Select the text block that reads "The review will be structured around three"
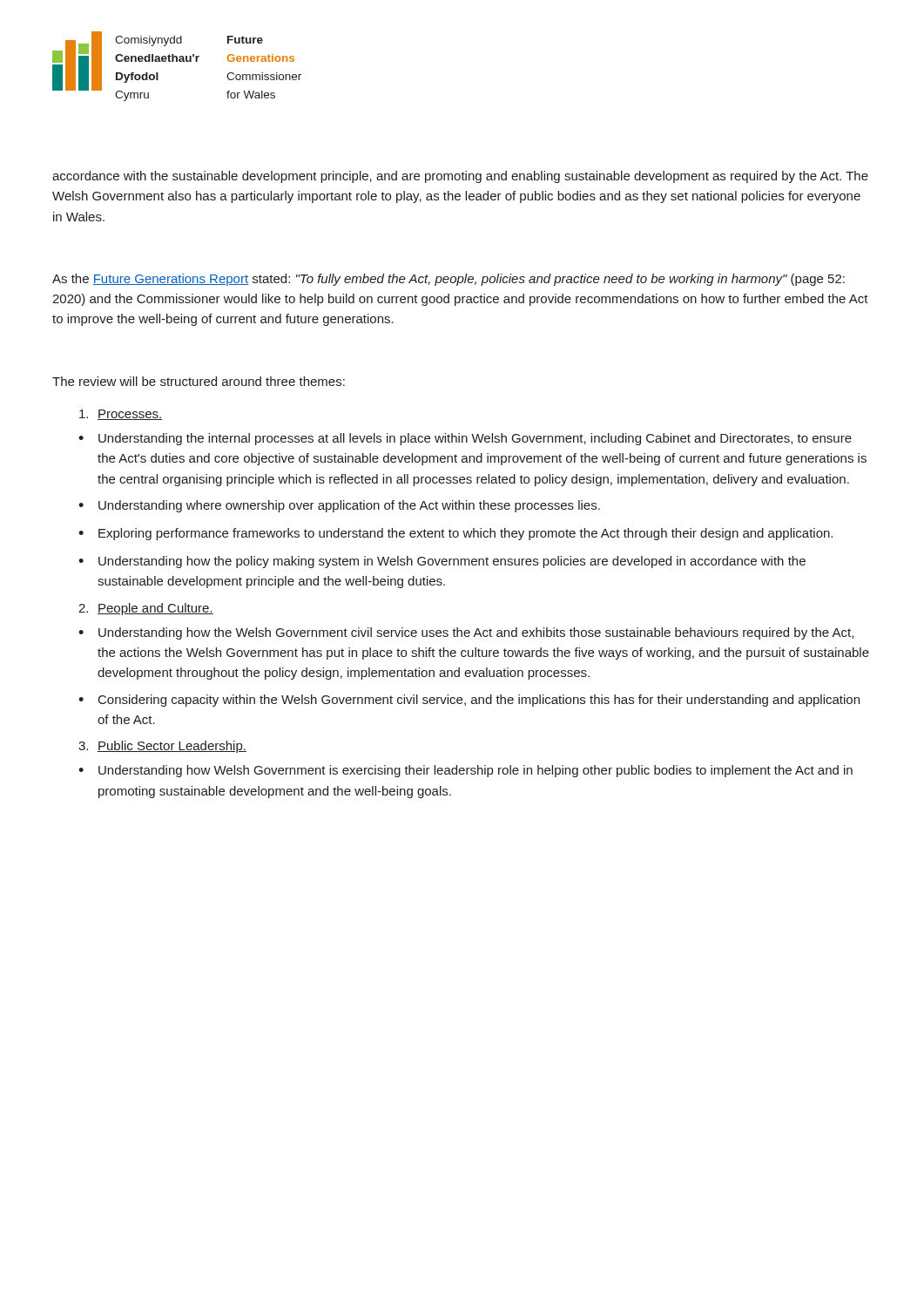This screenshot has height=1307, width=924. point(199,381)
